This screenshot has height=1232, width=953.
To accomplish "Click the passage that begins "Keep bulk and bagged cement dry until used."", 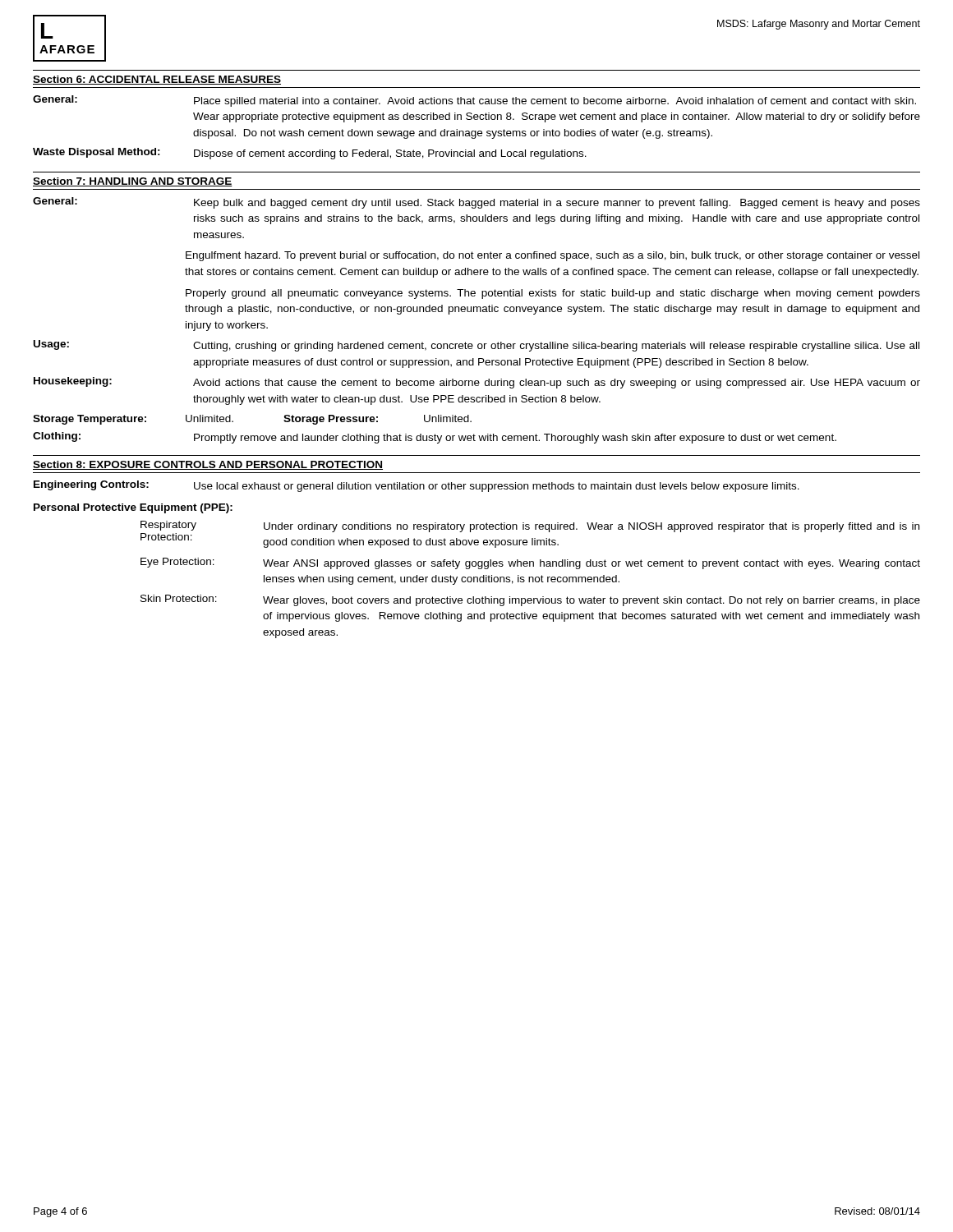I will pyautogui.click(x=557, y=218).
